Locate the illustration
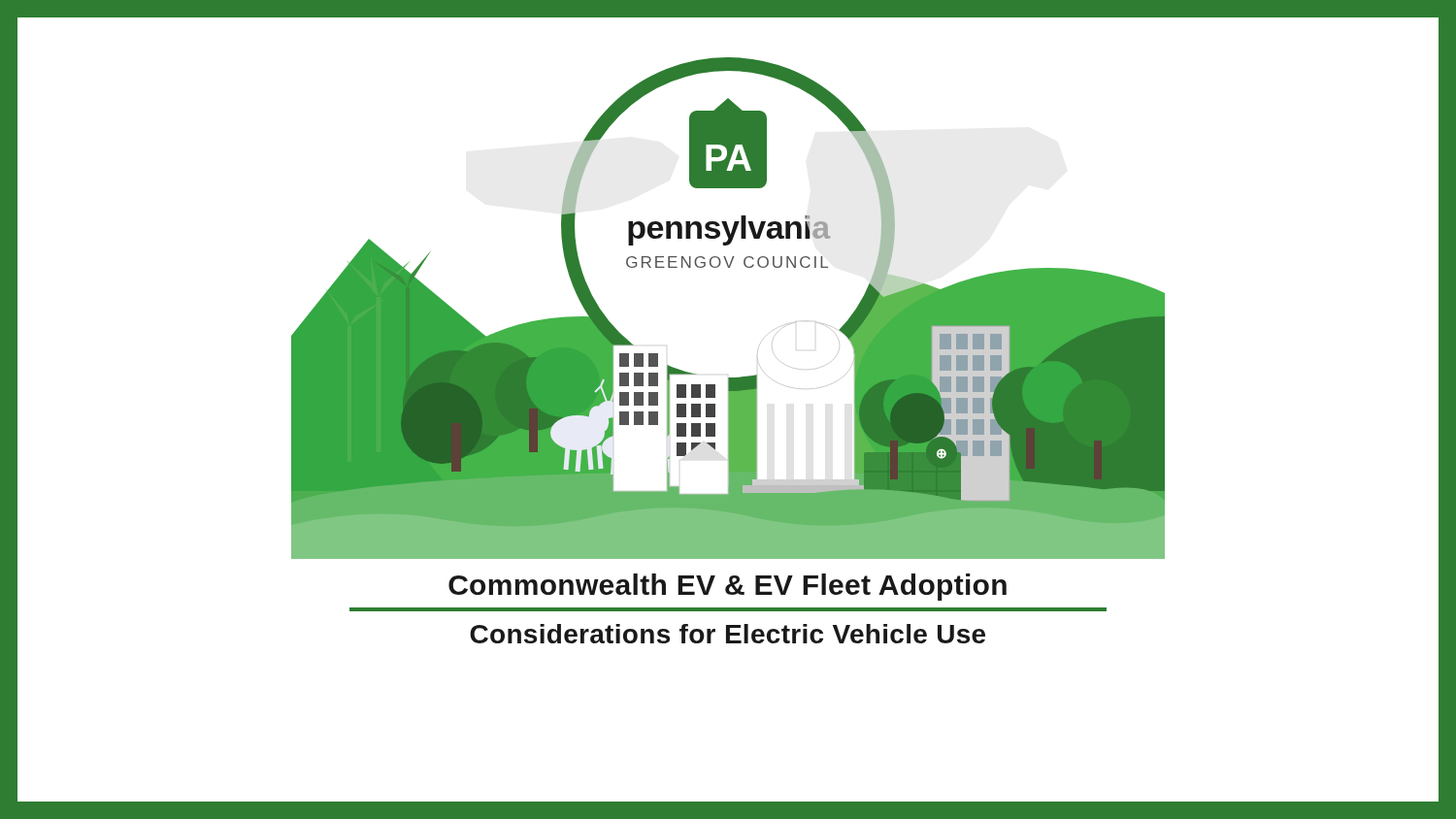 pyautogui.click(x=728, y=302)
